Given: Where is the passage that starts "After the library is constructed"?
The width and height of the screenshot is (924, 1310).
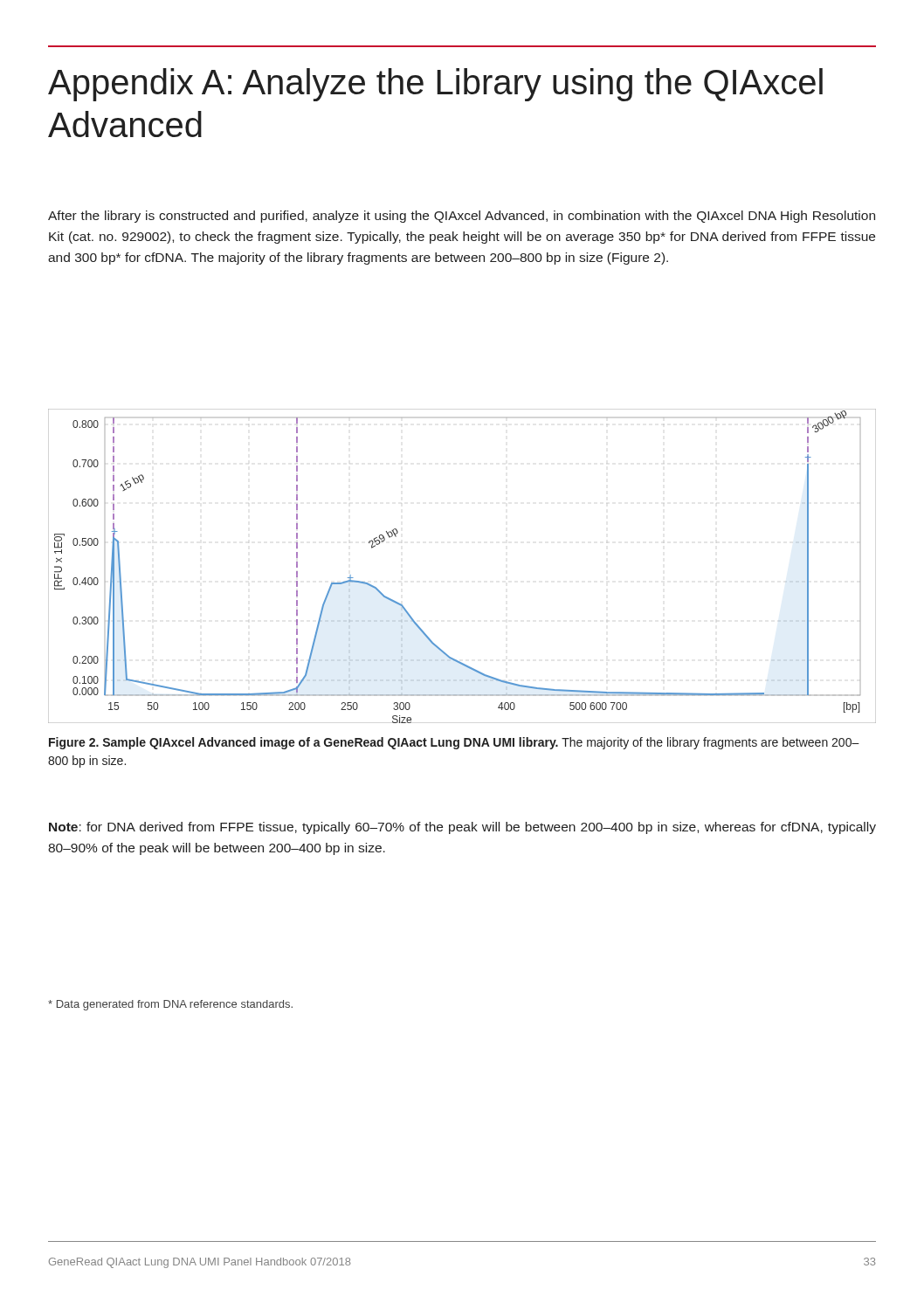Looking at the screenshot, I should [462, 236].
